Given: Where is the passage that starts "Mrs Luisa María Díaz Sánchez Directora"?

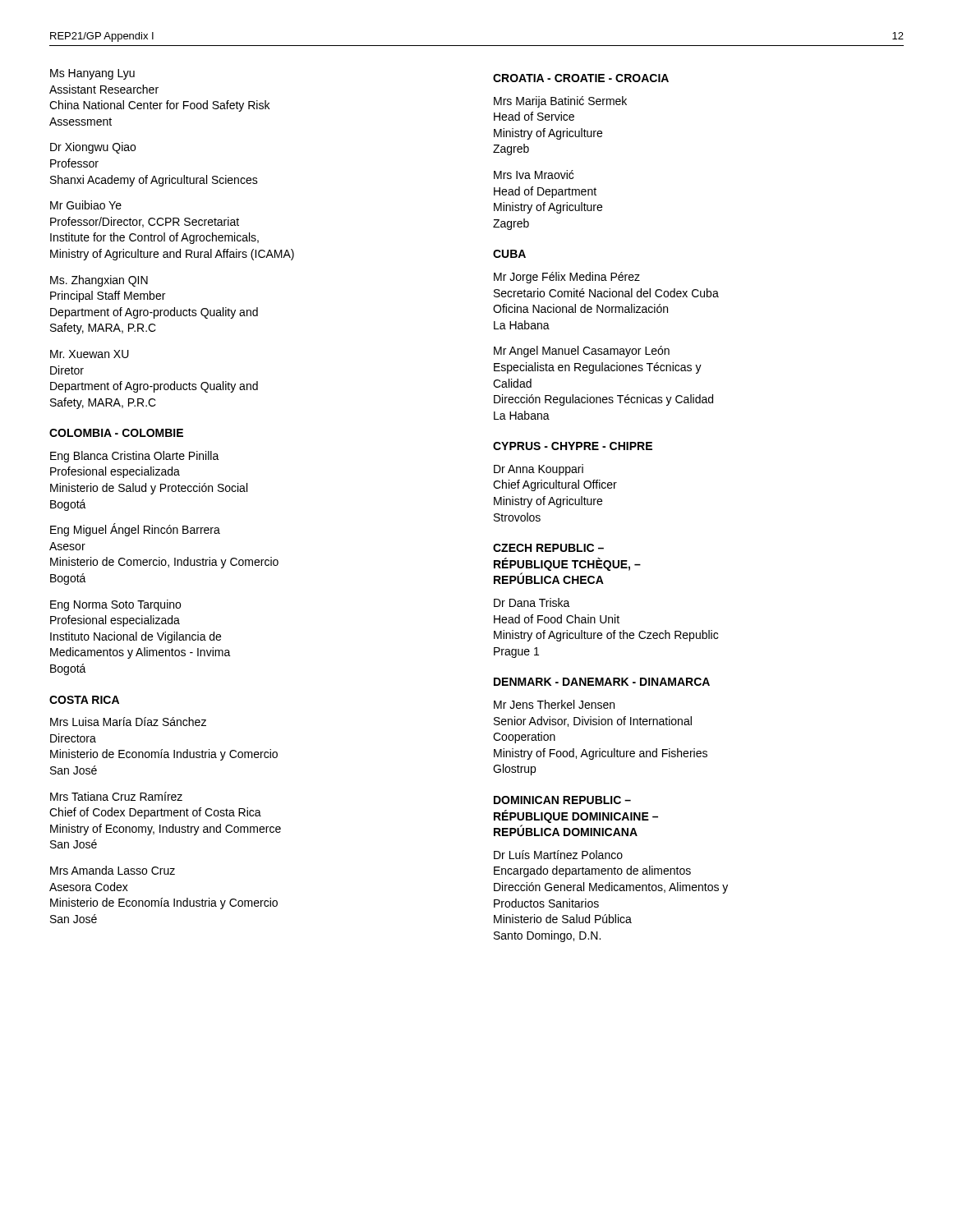Looking at the screenshot, I should pyautogui.click(x=255, y=747).
